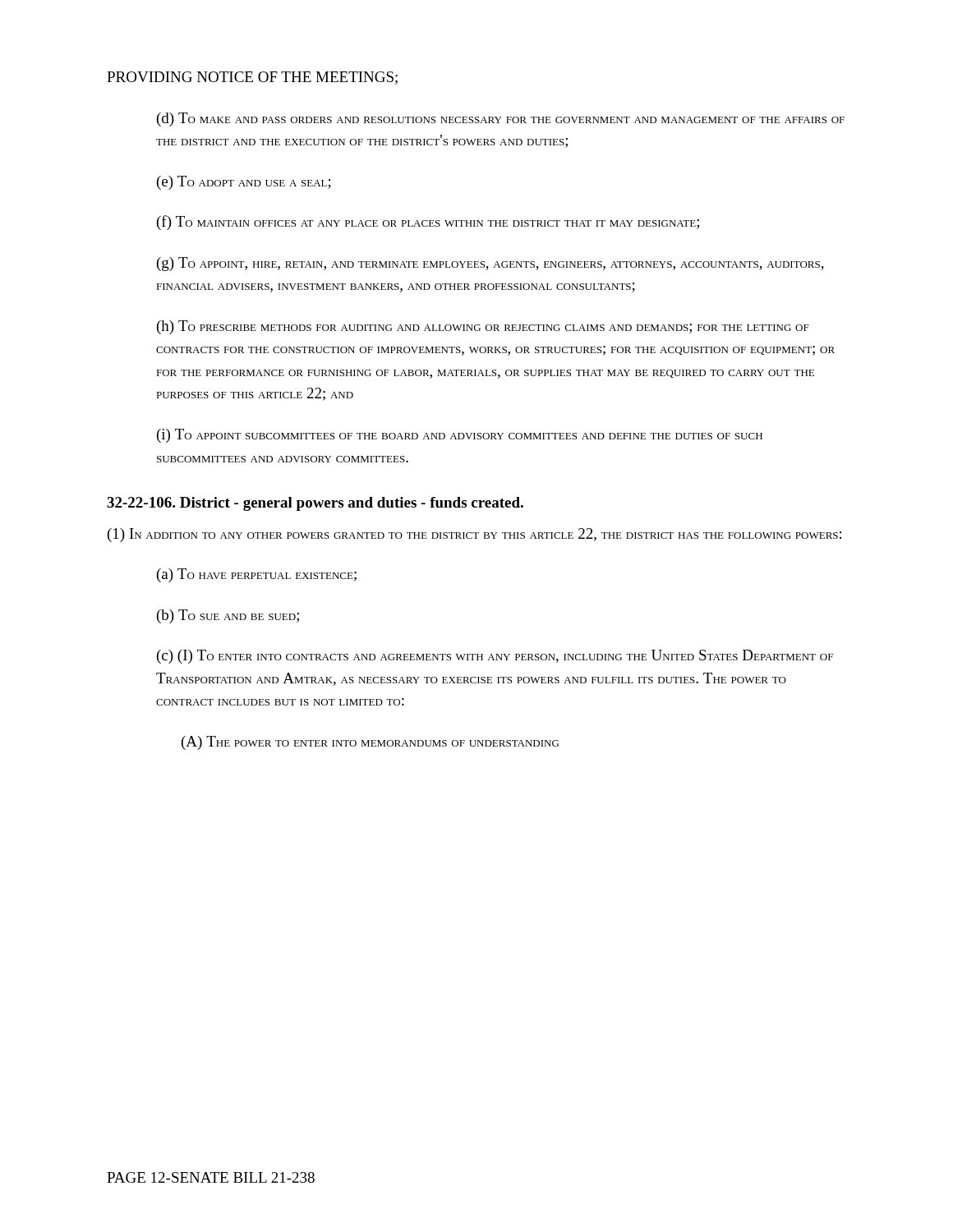953x1232 pixels.
Task: Where is the passage that starts "(1) In addition to any other"?
Action: (x=475, y=533)
